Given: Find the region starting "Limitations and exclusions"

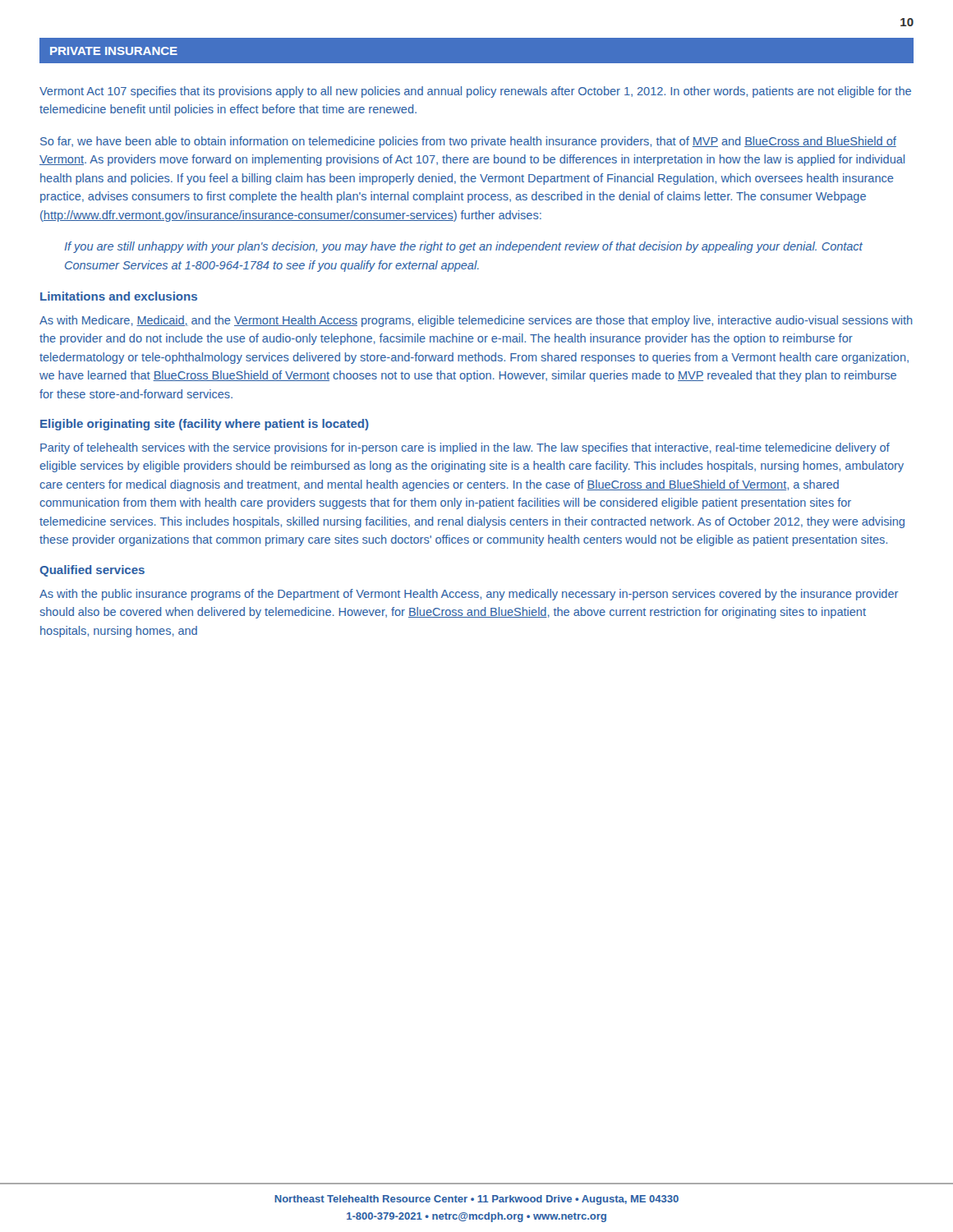Looking at the screenshot, I should pyautogui.click(x=119, y=296).
